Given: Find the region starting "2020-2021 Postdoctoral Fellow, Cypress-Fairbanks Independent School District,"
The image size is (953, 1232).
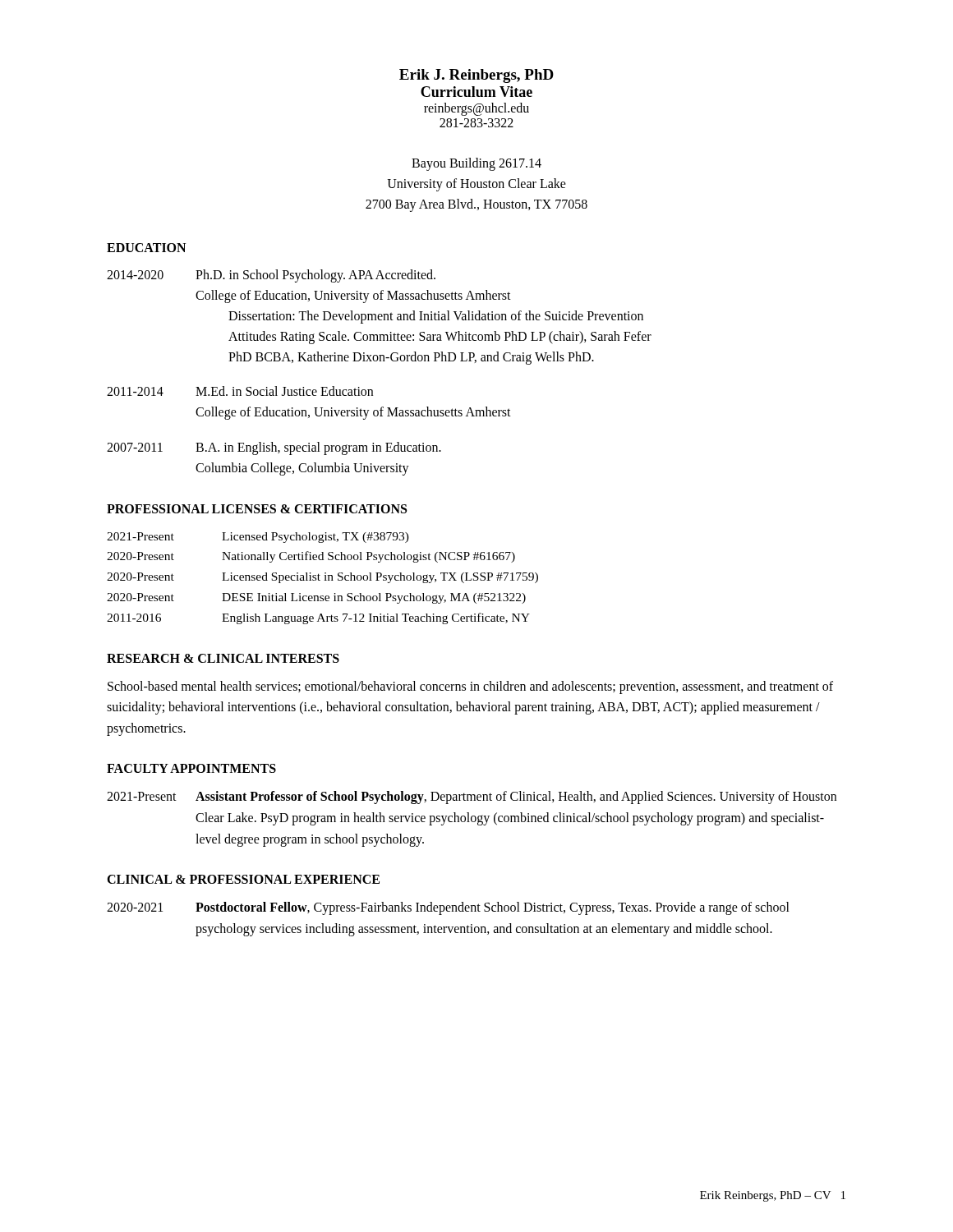Looking at the screenshot, I should click(476, 918).
